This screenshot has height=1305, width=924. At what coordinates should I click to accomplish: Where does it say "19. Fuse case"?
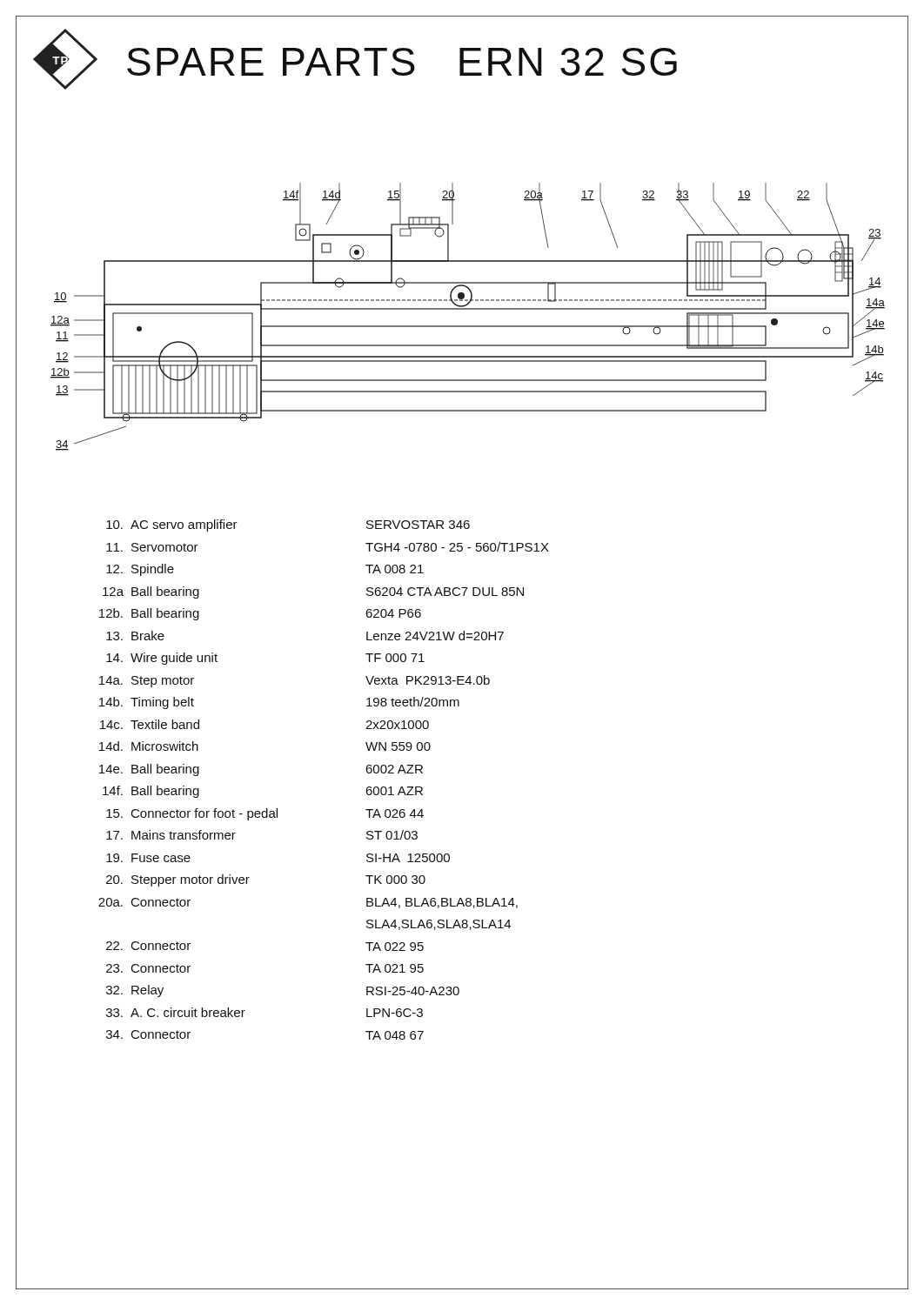coord(130,857)
